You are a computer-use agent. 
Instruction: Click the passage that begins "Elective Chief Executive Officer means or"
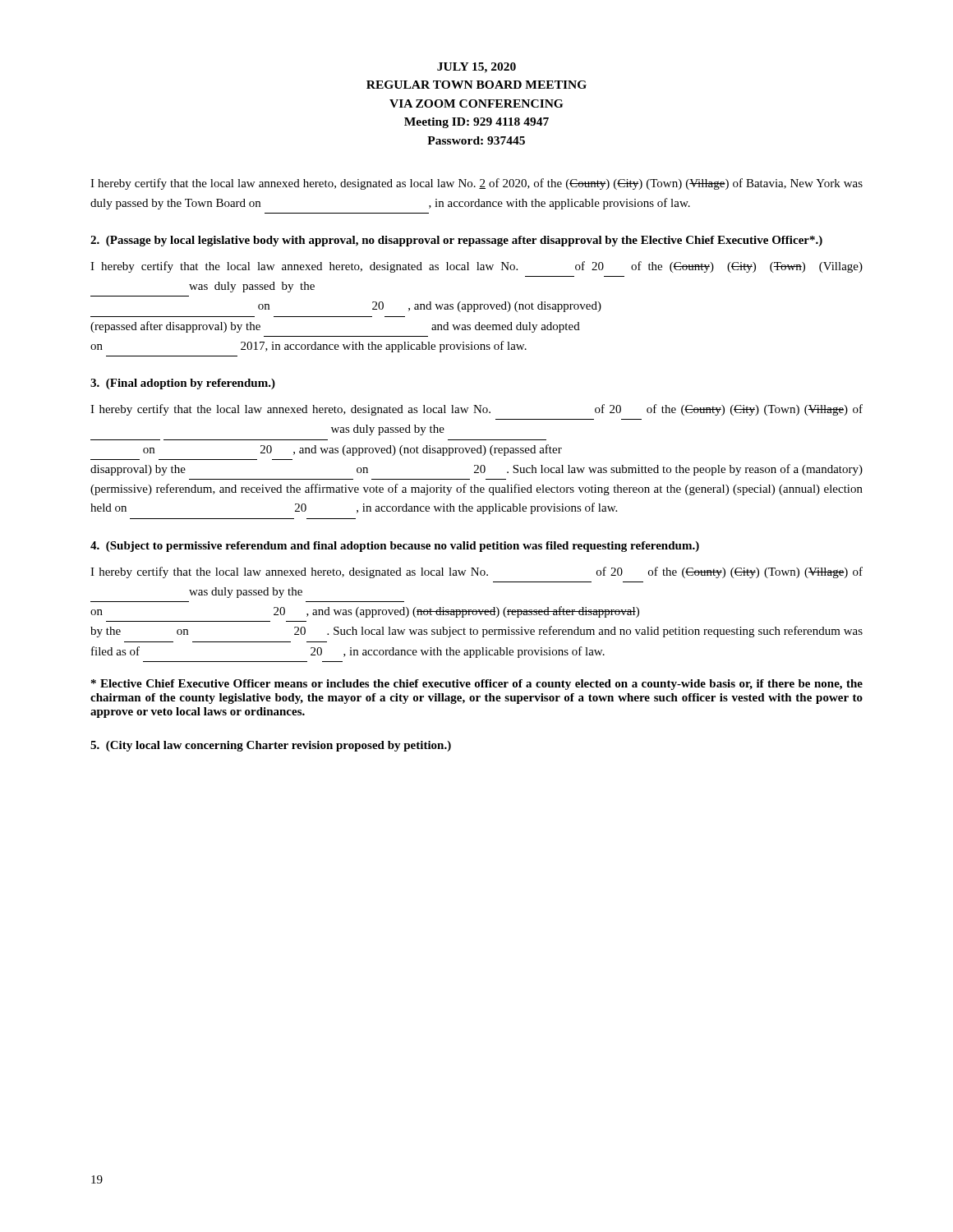click(476, 697)
